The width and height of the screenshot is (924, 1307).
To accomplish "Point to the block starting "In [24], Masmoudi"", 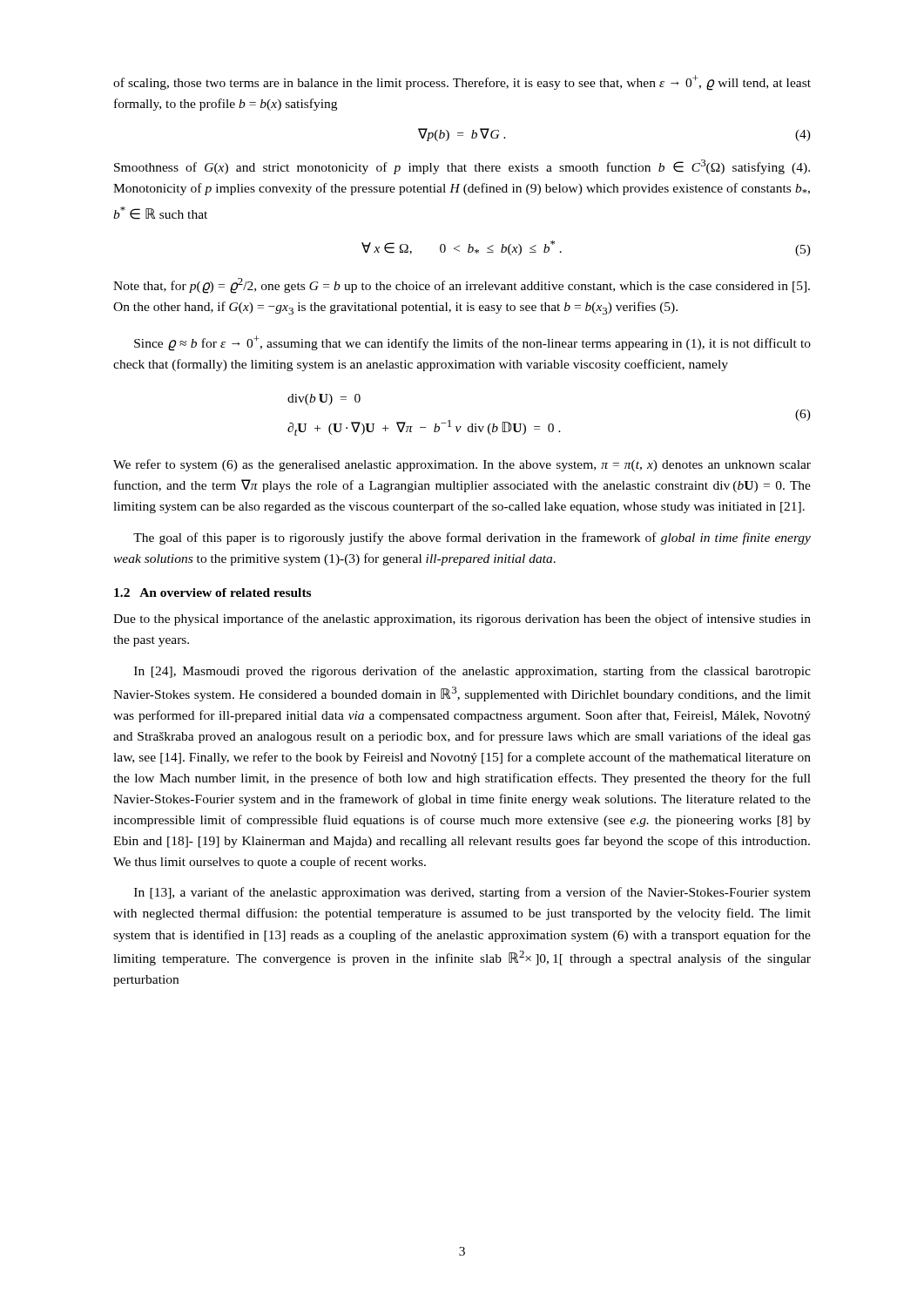I will pyautogui.click(x=462, y=766).
